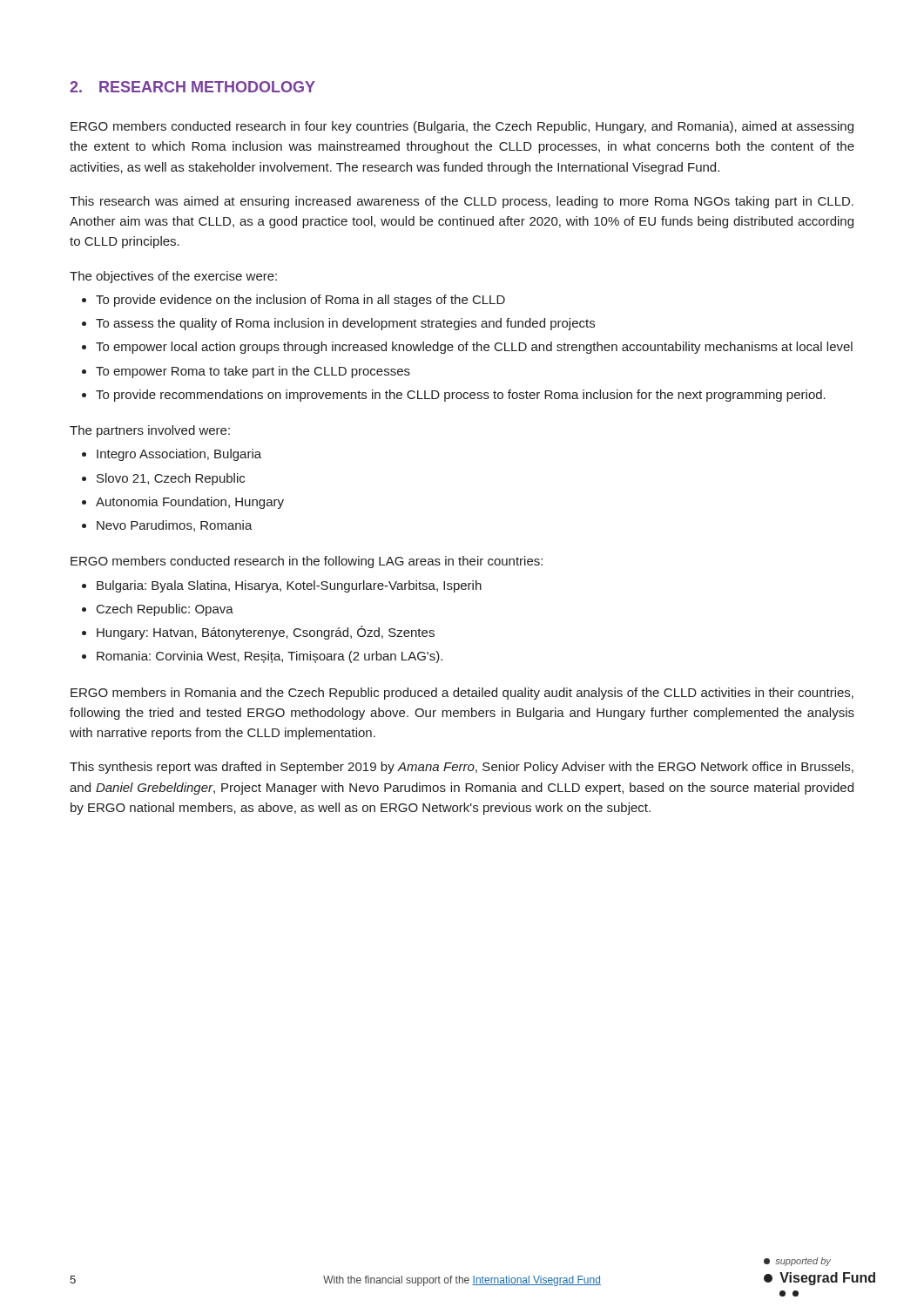Viewport: 924px width, 1307px height.
Task: Find the text block that reads "ERGO members conducted research in four key countries"
Action: tap(462, 146)
